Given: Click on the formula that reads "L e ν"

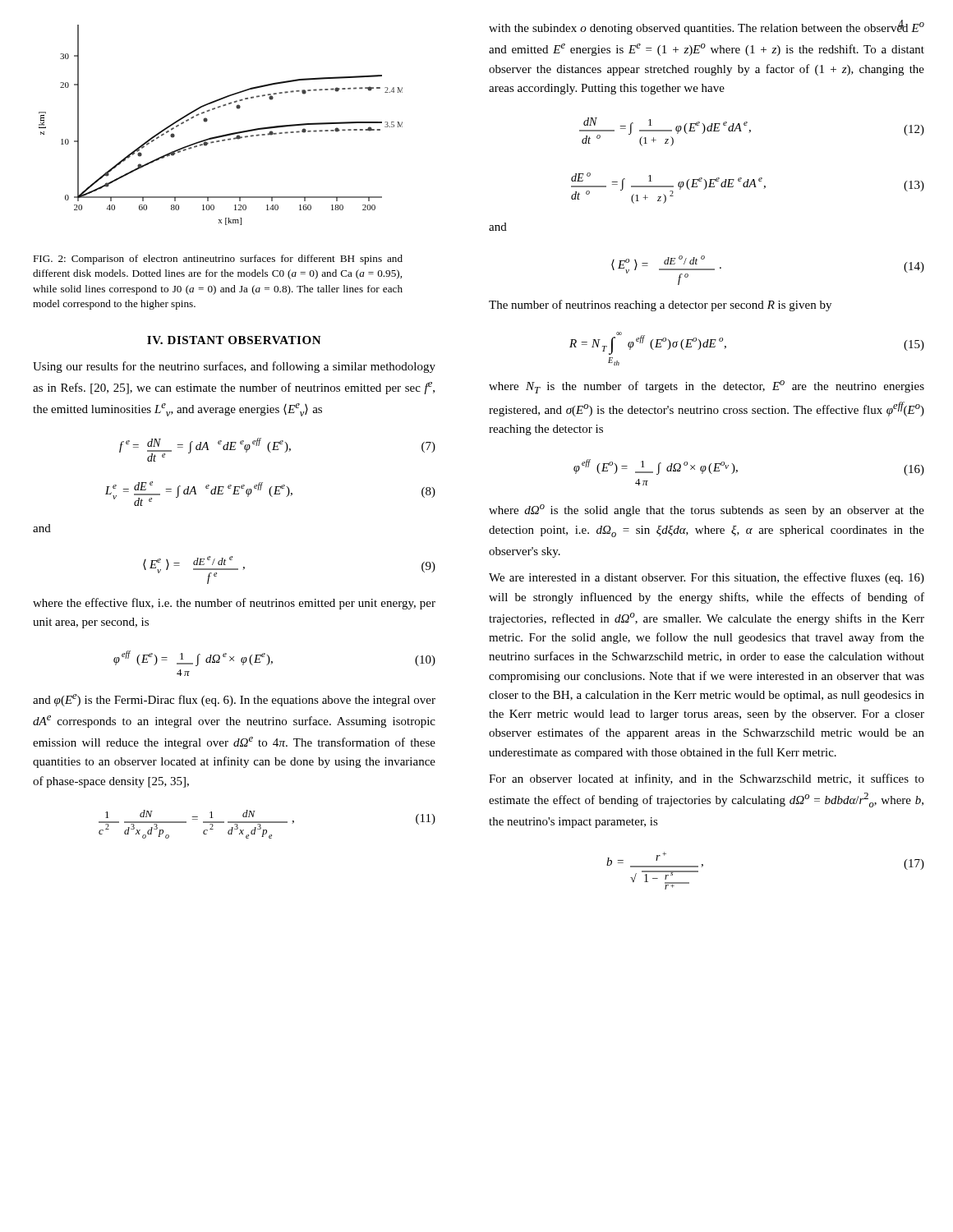Looking at the screenshot, I should (269, 492).
